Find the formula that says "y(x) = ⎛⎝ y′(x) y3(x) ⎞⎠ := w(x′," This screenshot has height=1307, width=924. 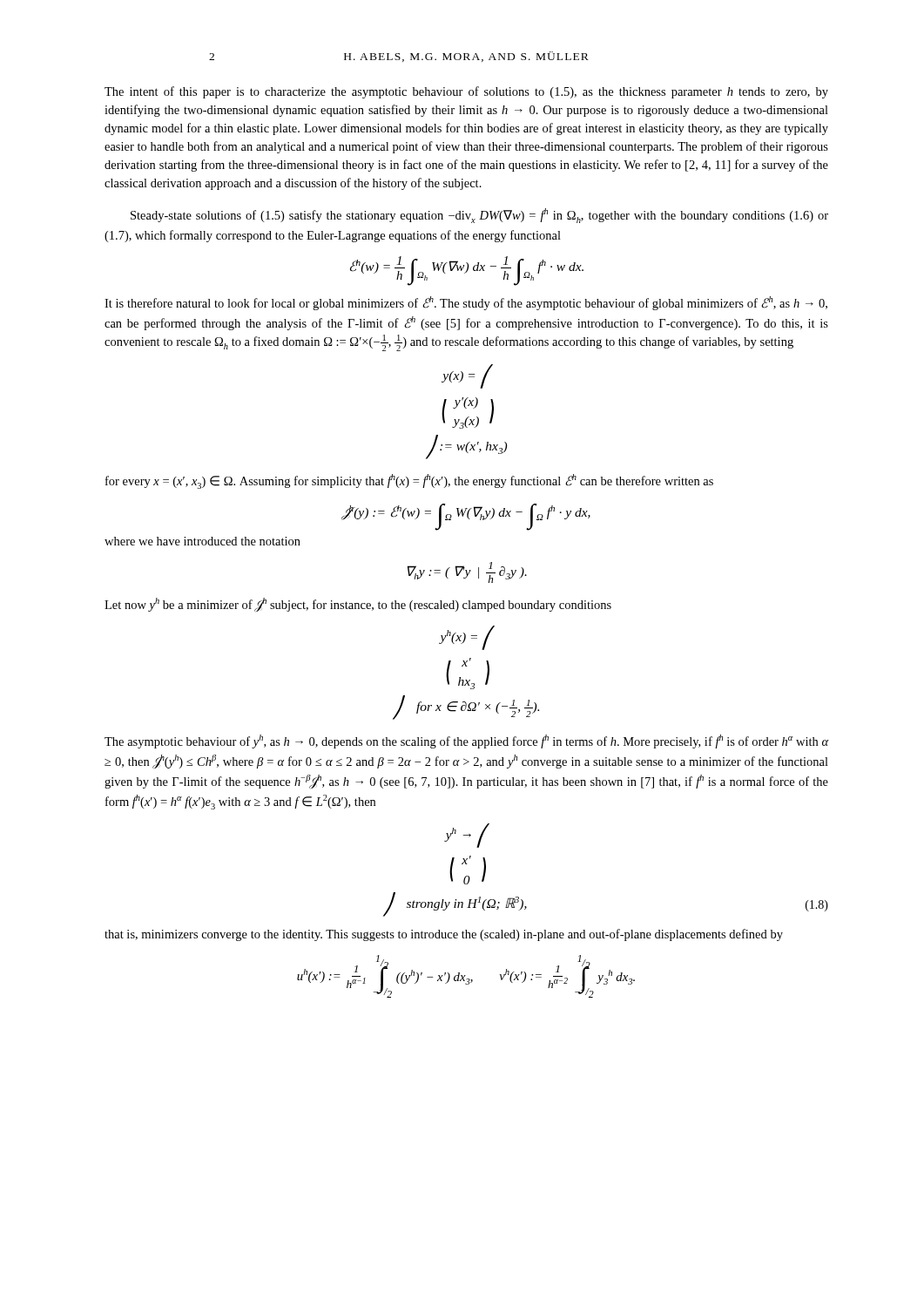coord(466,411)
